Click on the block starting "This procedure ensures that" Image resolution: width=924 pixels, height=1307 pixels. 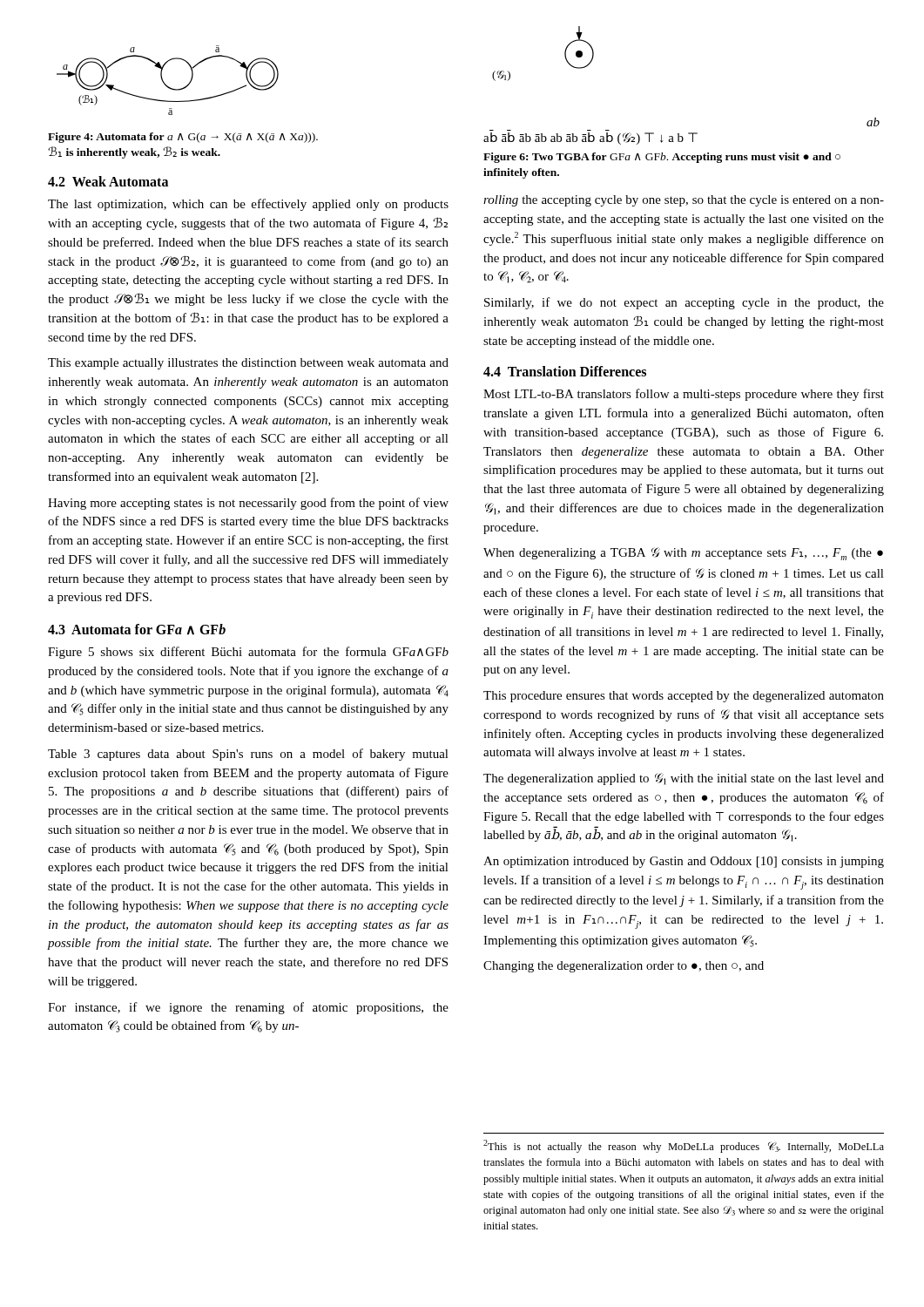pyautogui.click(x=684, y=725)
